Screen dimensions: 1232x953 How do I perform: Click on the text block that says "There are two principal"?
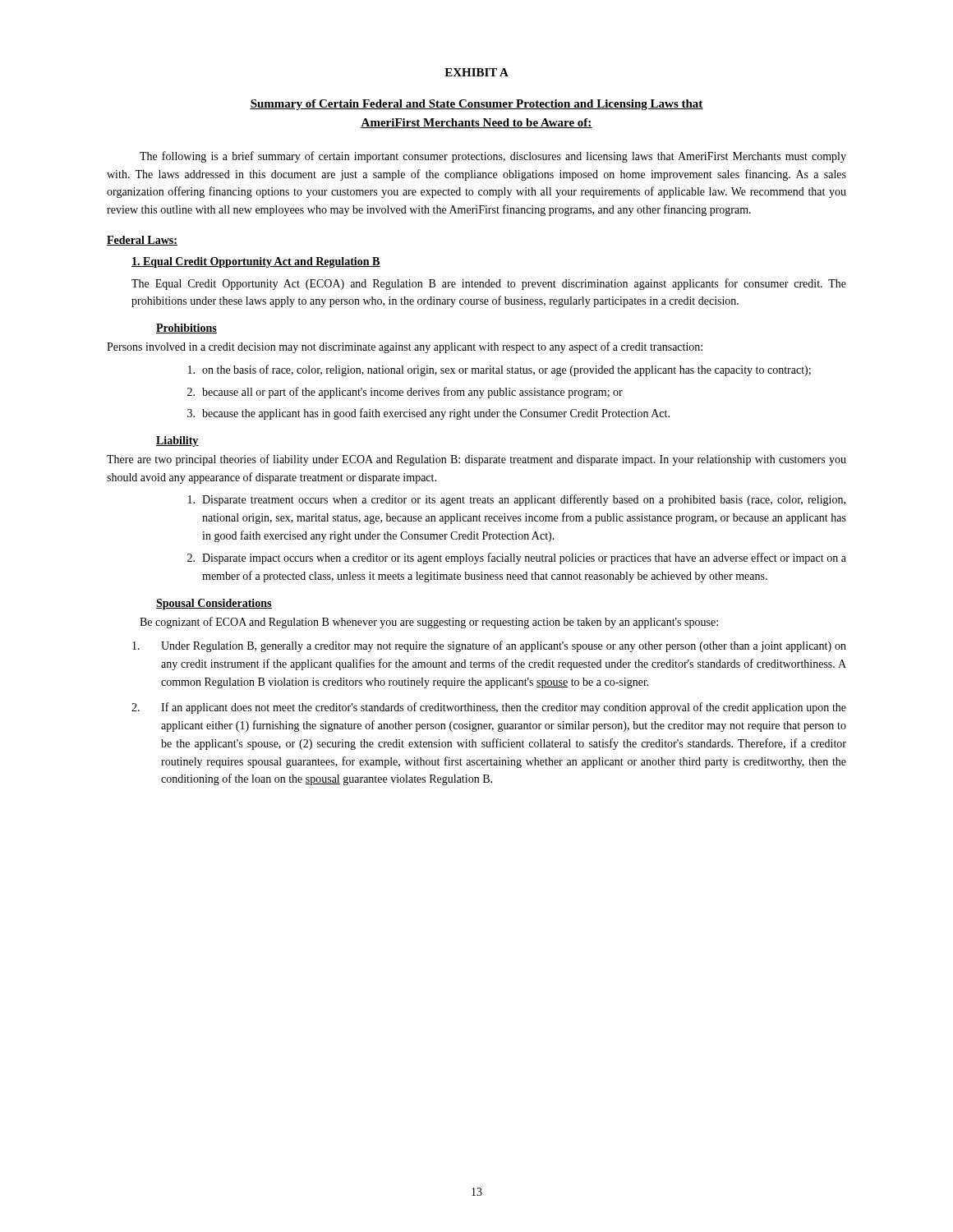pos(476,468)
